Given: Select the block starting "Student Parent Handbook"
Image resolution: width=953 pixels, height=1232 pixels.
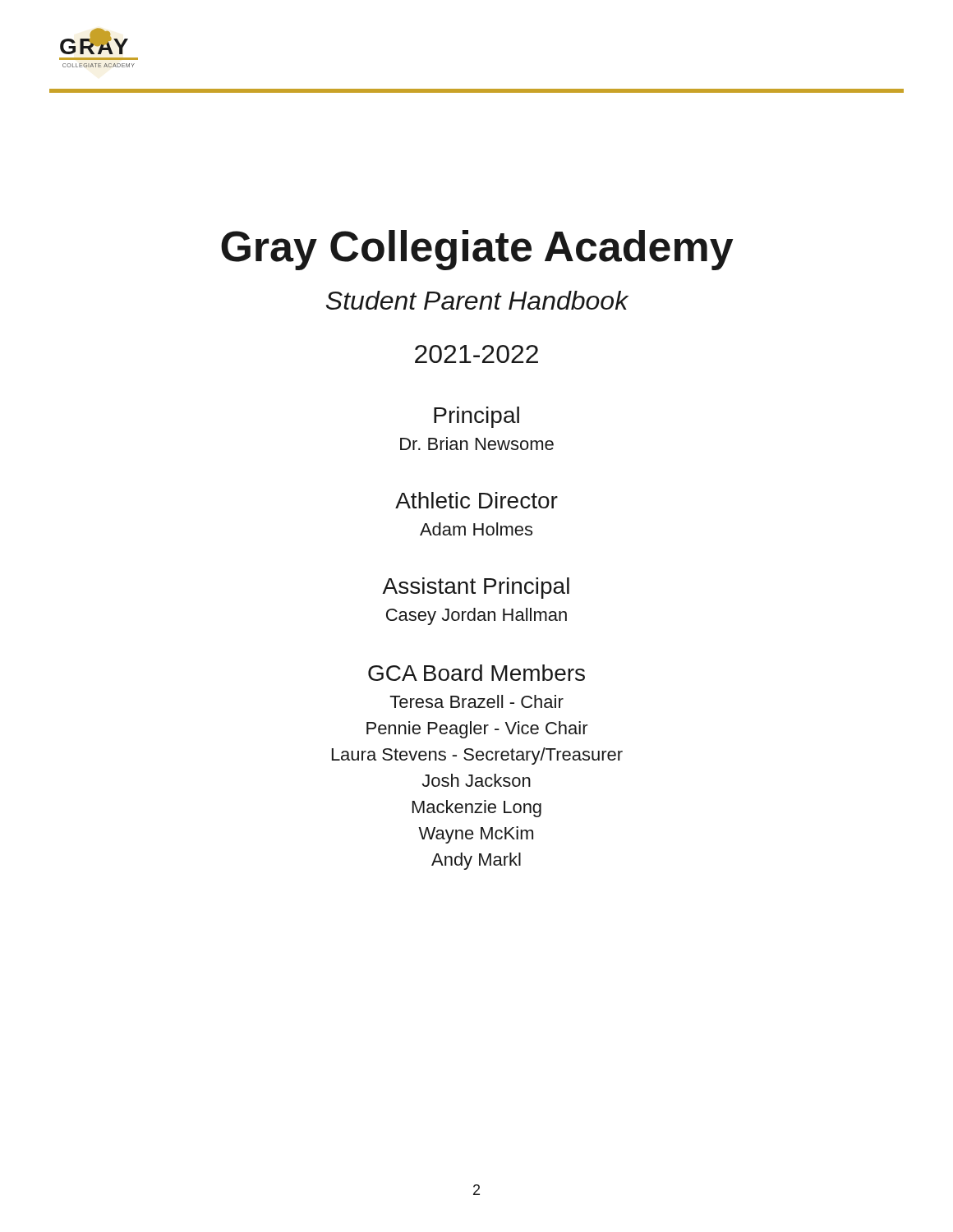Looking at the screenshot, I should pyautogui.click(x=476, y=301).
